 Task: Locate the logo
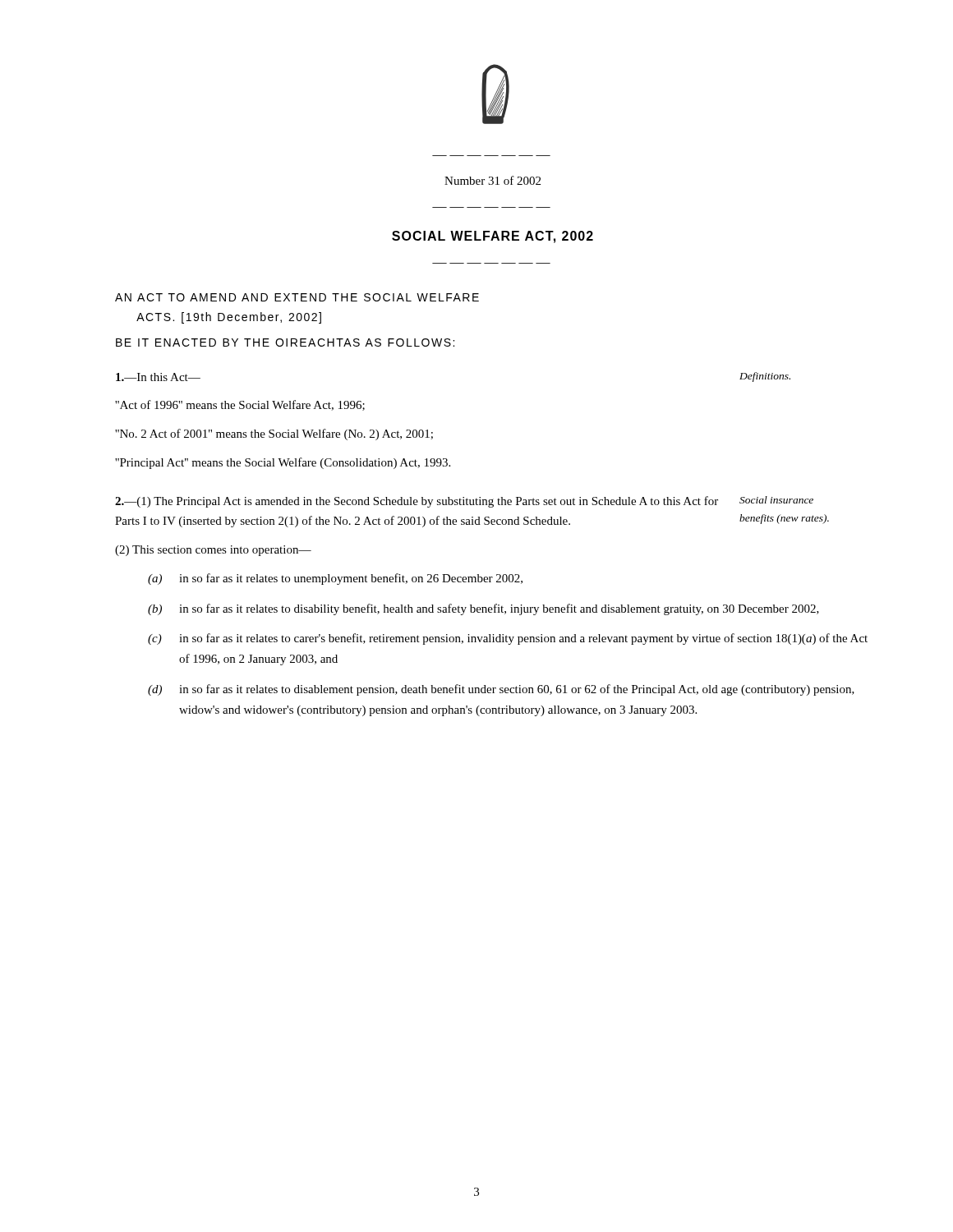coord(493,94)
